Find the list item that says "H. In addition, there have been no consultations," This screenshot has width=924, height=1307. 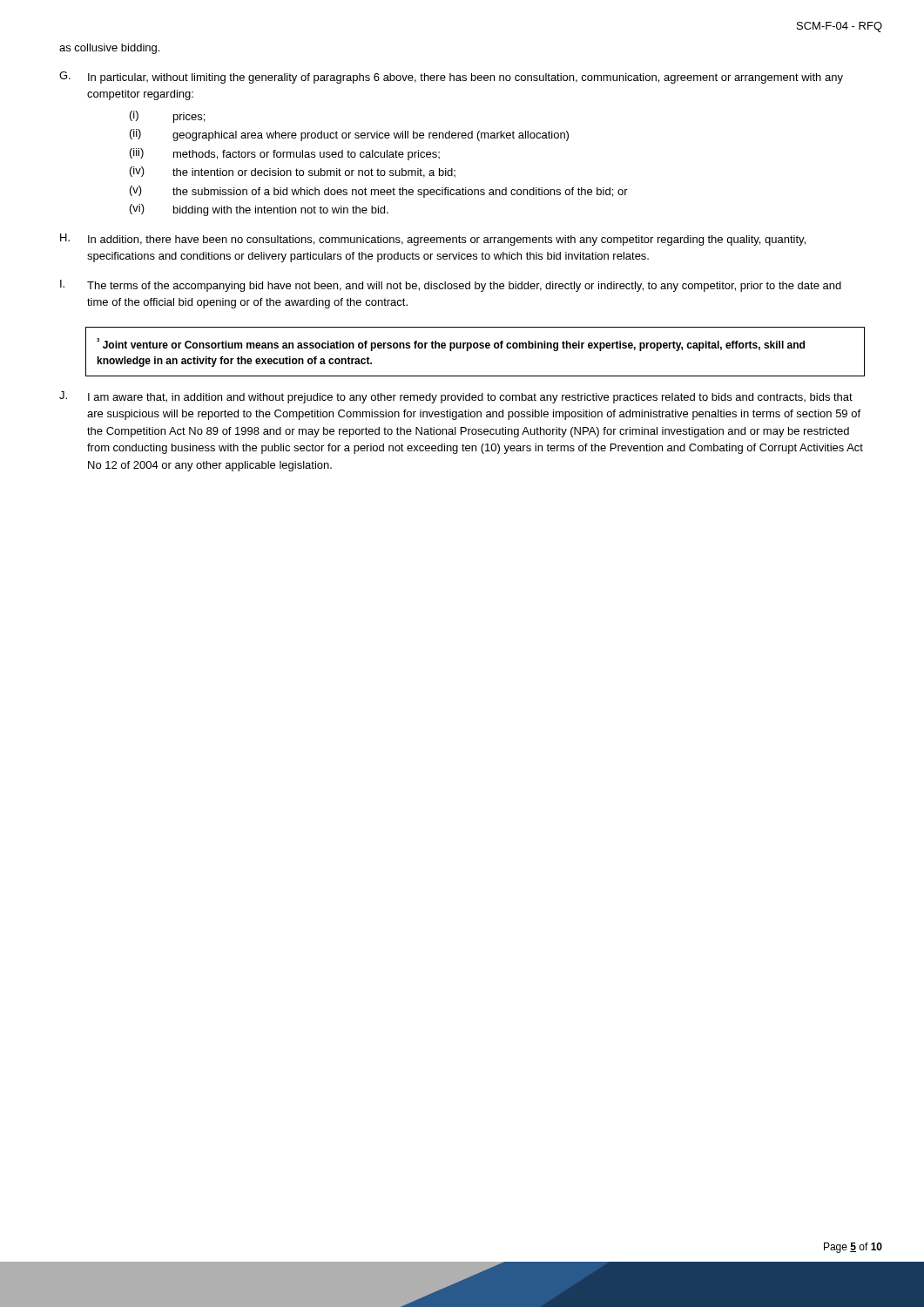(462, 247)
